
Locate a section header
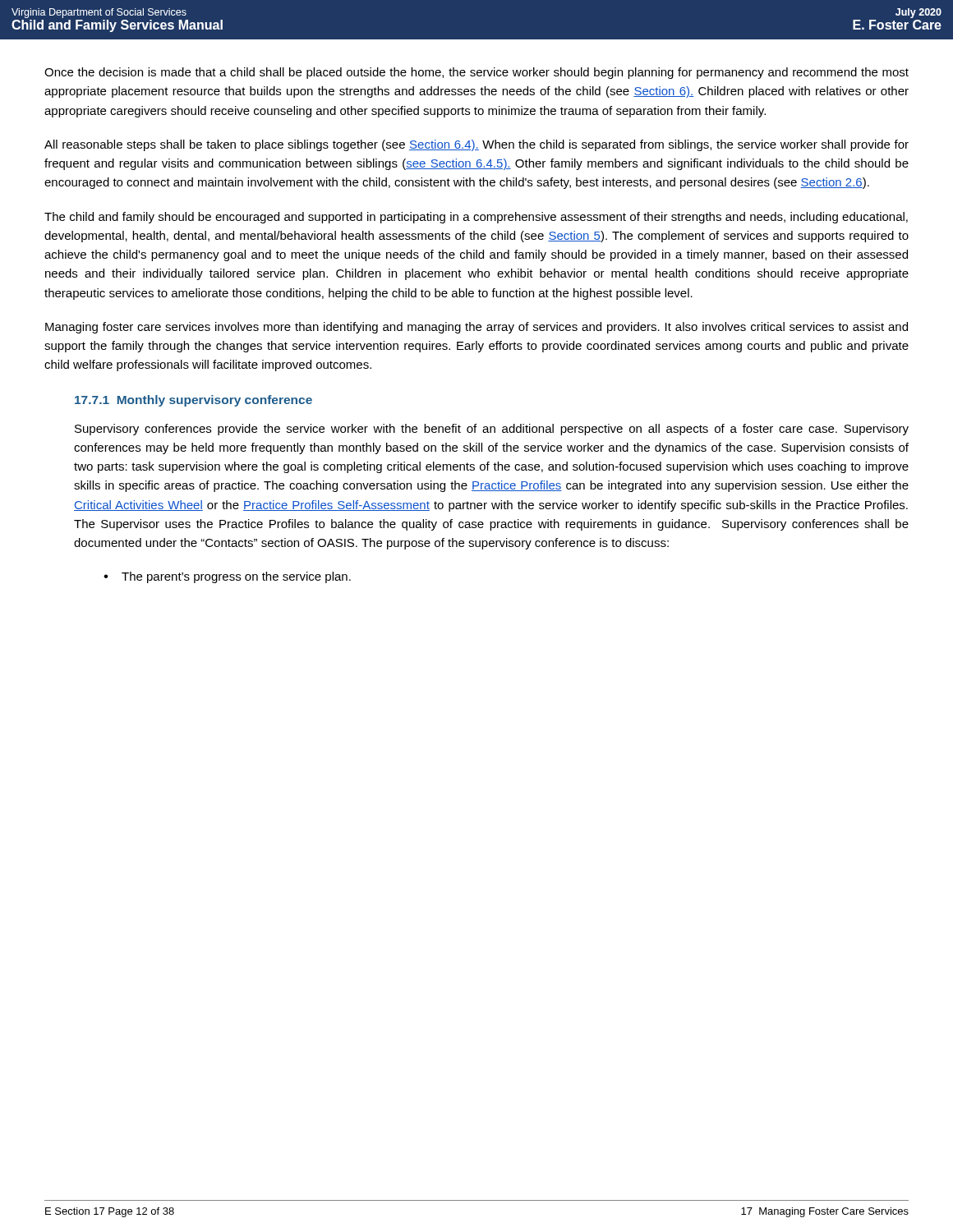(193, 399)
